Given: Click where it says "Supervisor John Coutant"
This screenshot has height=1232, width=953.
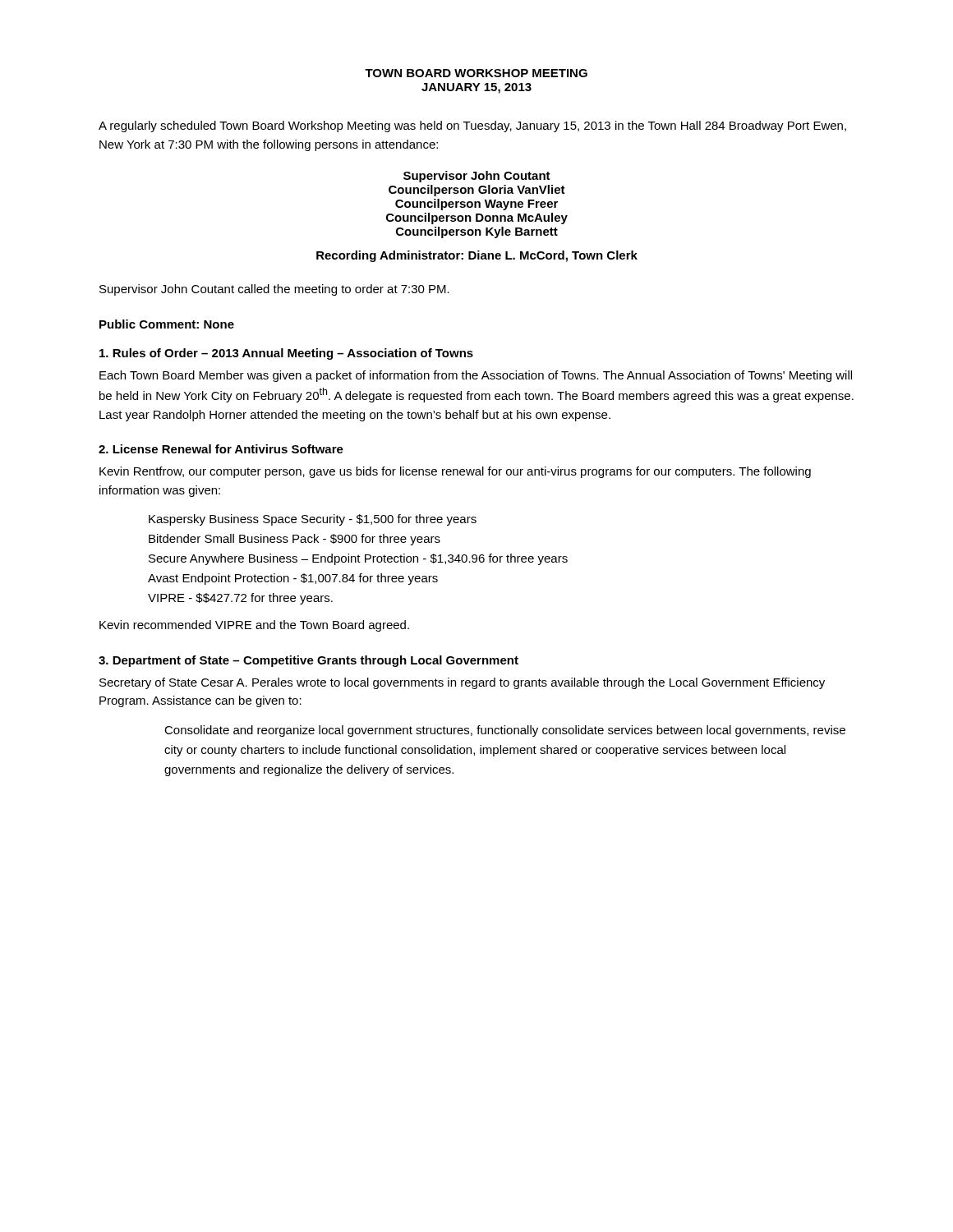Looking at the screenshot, I should 476,175.
